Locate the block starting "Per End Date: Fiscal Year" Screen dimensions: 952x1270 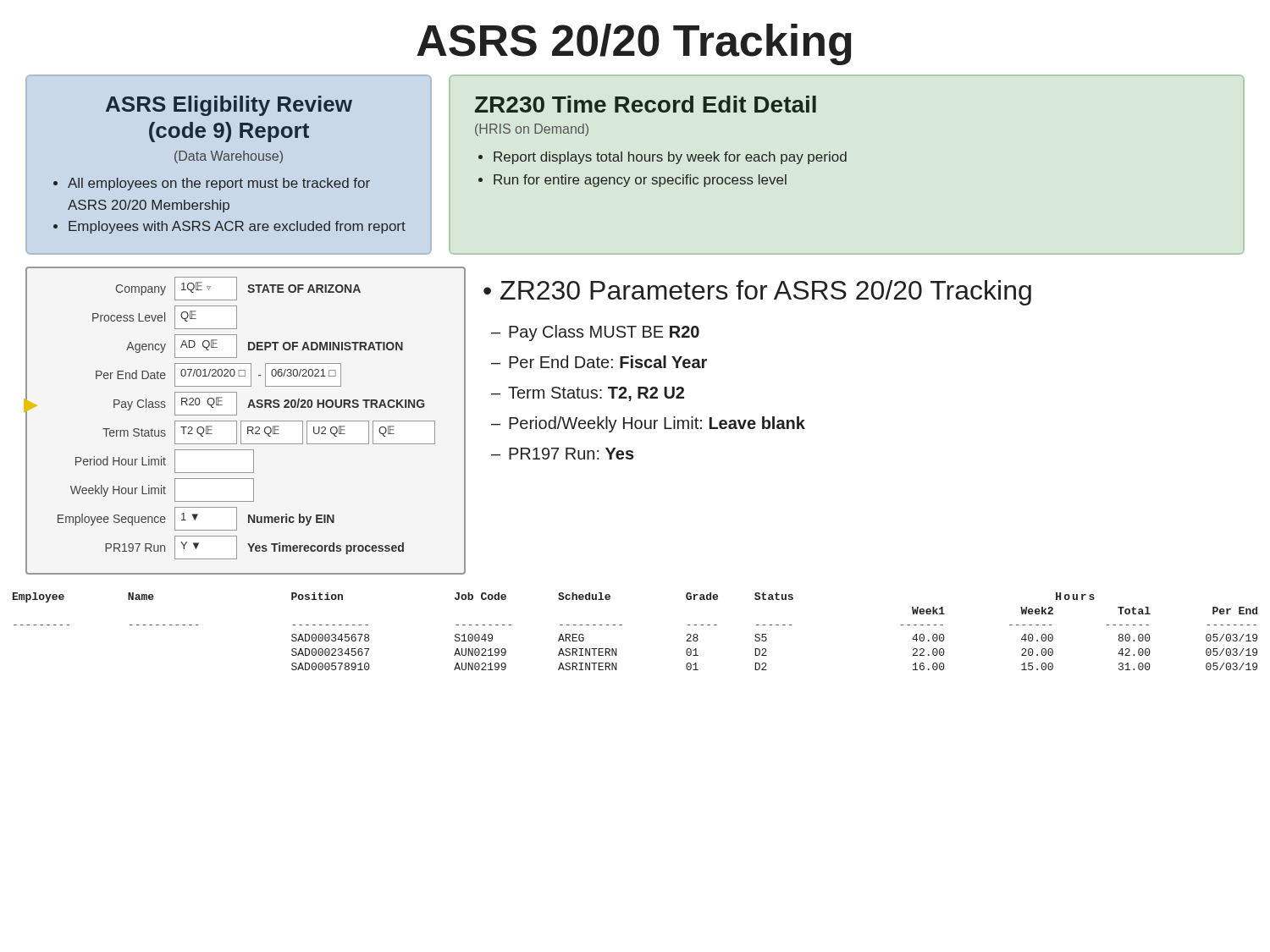click(x=608, y=362)
